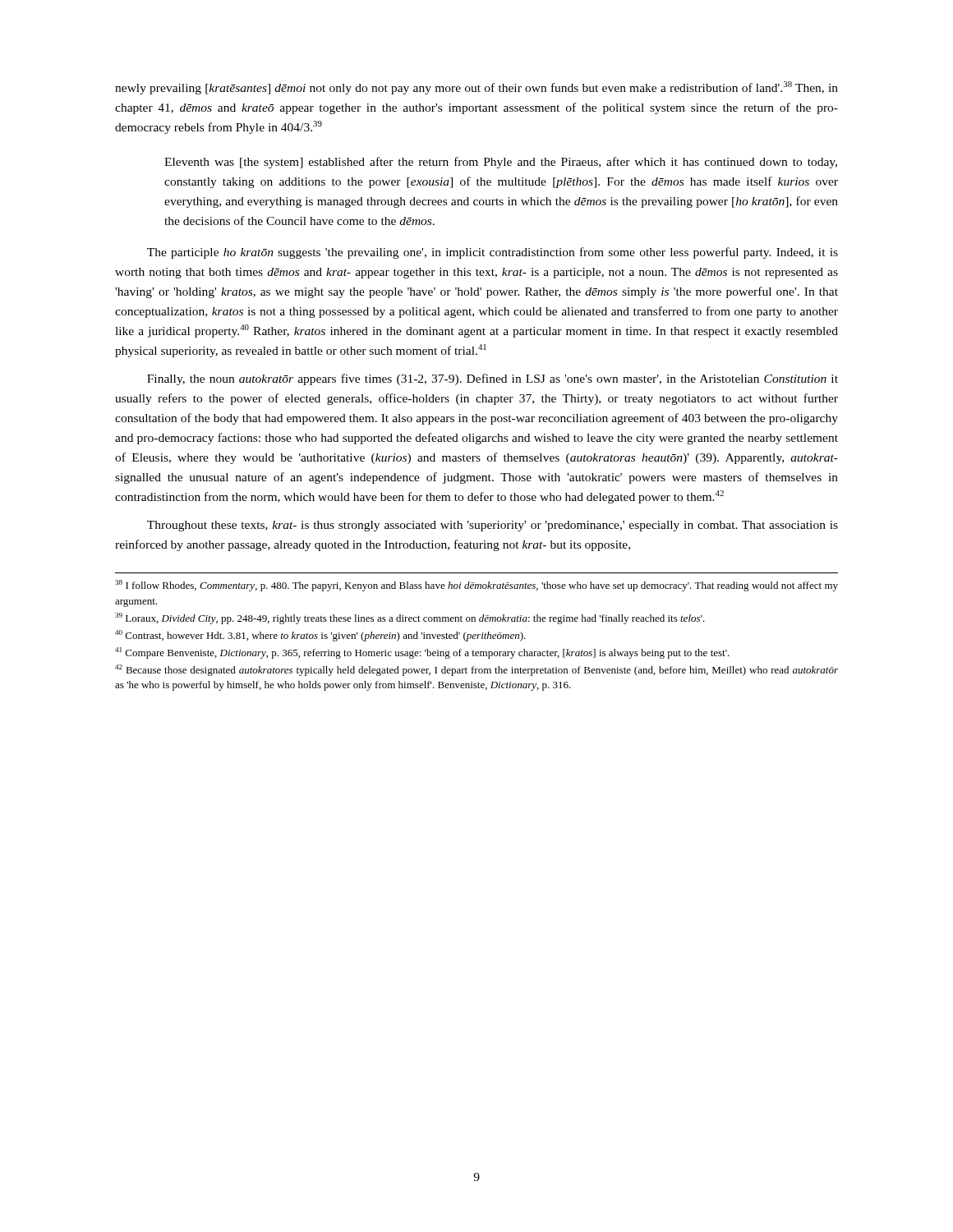Point to the region starting "newly prevailing [kratēsantes] dēmoi not only"

tap(476, 106)
